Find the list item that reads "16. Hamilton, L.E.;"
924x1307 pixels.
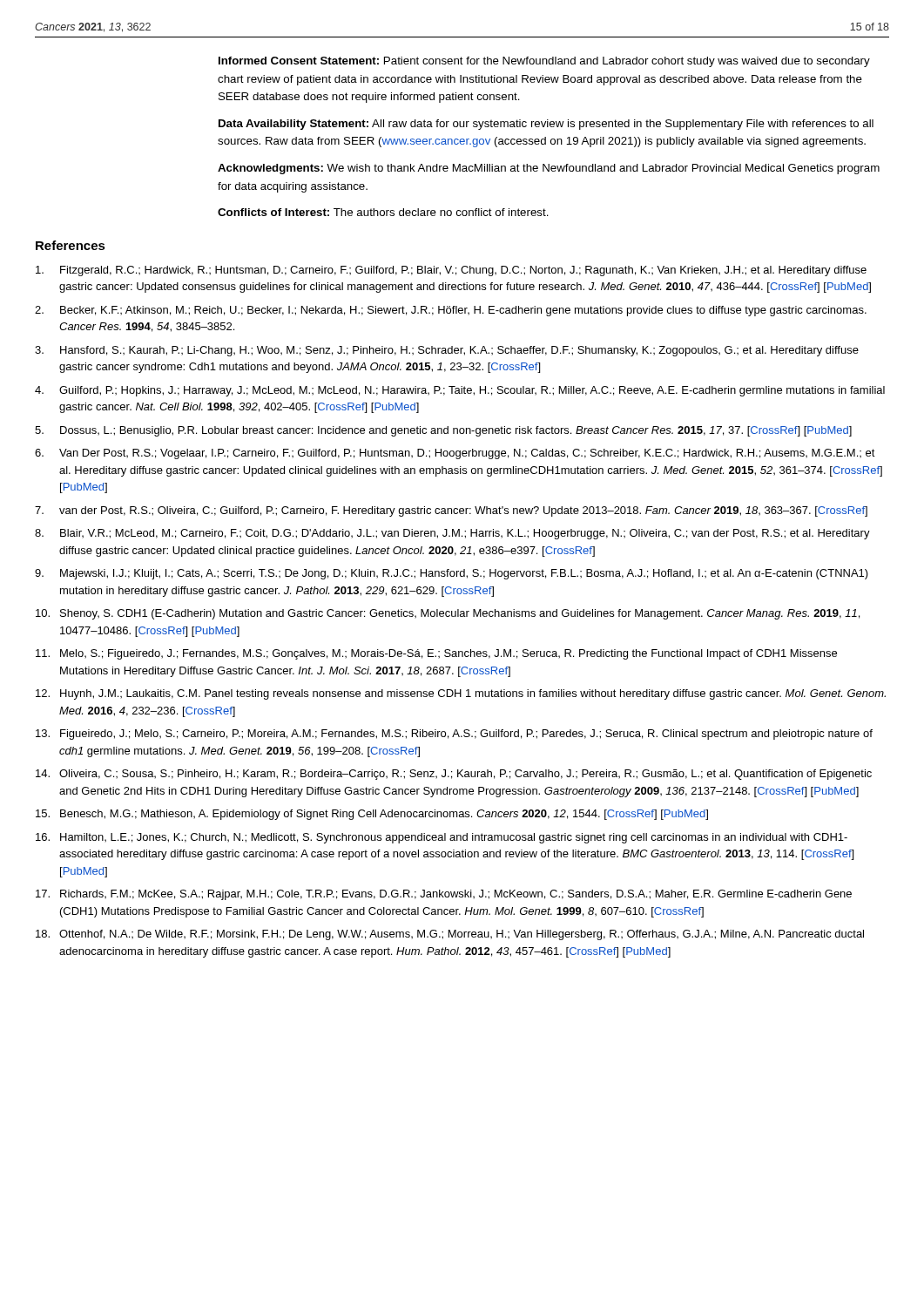pos(462,854)
